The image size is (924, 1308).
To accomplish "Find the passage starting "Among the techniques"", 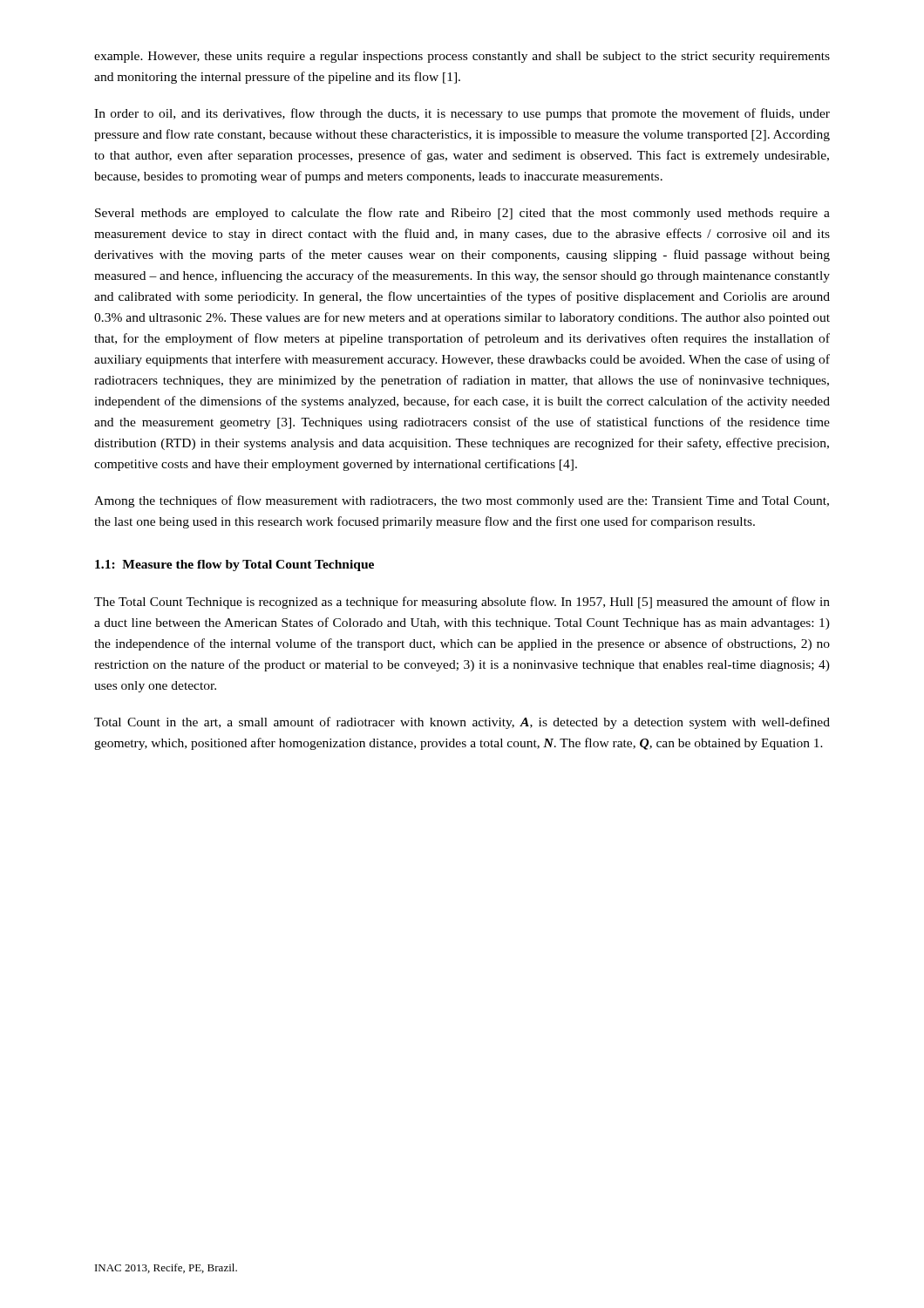I will [x=462, y=511].
